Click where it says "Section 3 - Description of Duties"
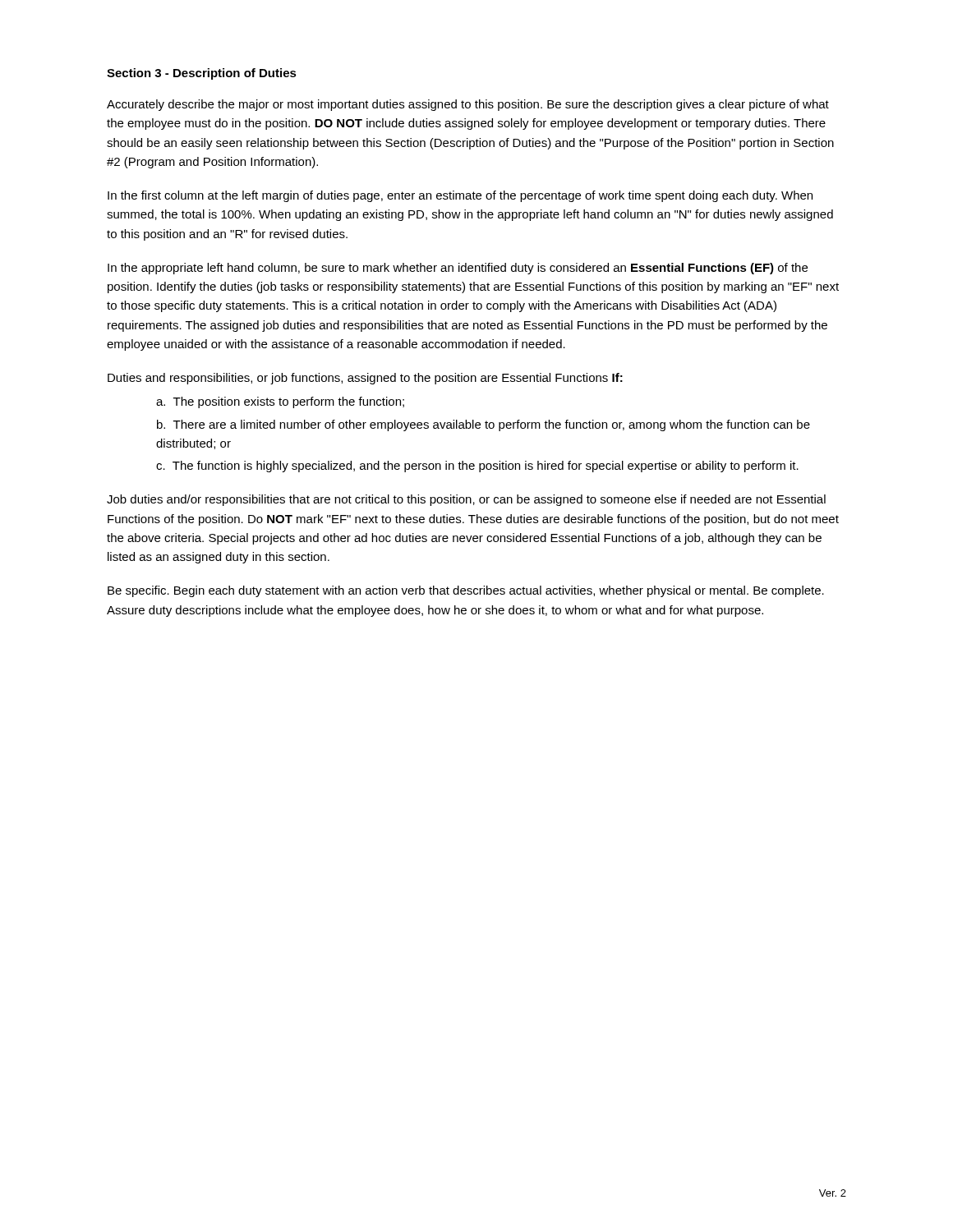Viewport: 953px width, 1232px height. tap(202, 73)
